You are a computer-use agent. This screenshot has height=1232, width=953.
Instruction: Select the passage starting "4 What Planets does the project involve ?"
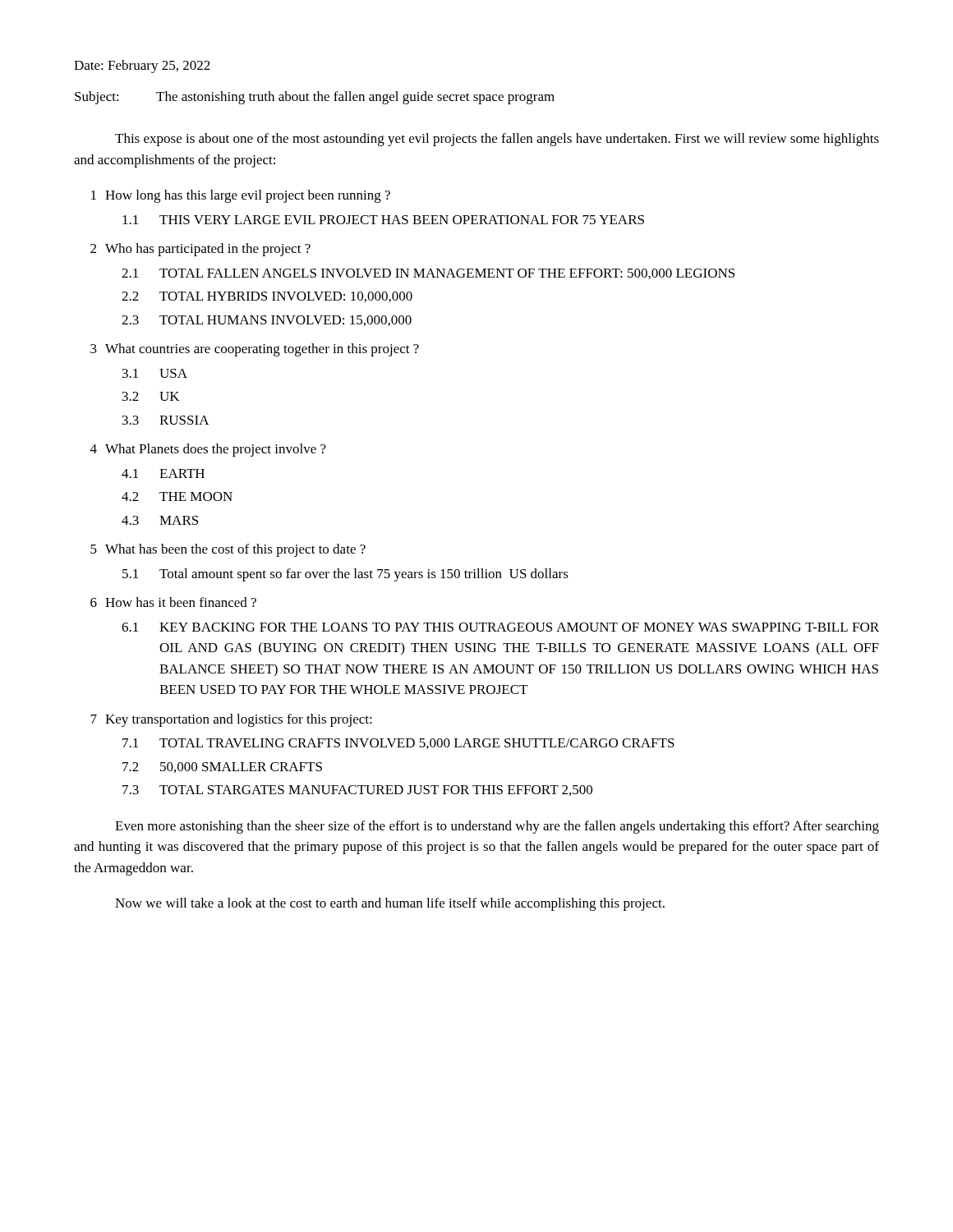click(x=208, y=450)
